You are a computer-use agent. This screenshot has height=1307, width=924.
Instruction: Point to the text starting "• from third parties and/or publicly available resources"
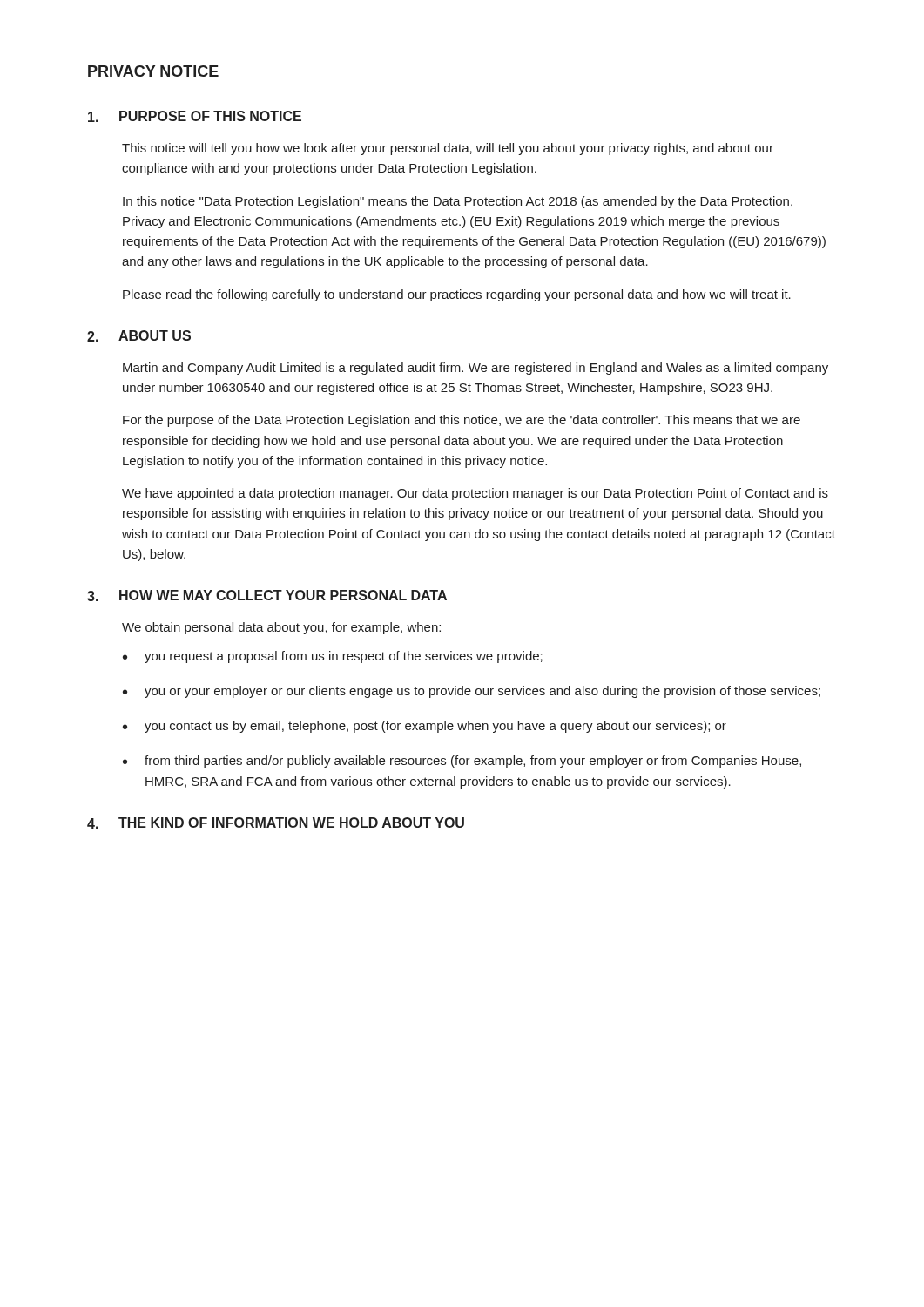click(x=479, y=771)
